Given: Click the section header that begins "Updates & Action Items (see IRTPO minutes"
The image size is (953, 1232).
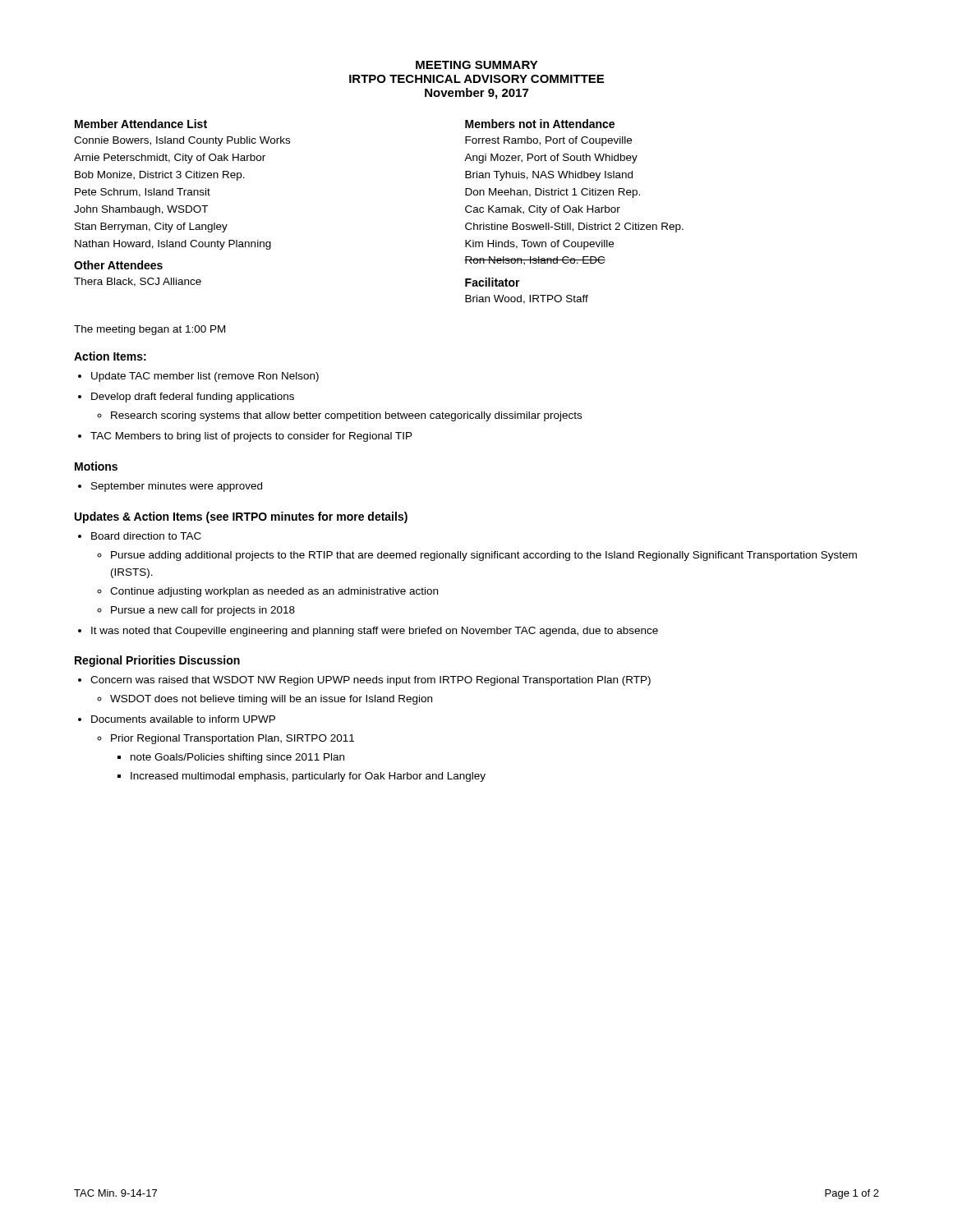Looking at the screenshot, I should click(241, 517).
